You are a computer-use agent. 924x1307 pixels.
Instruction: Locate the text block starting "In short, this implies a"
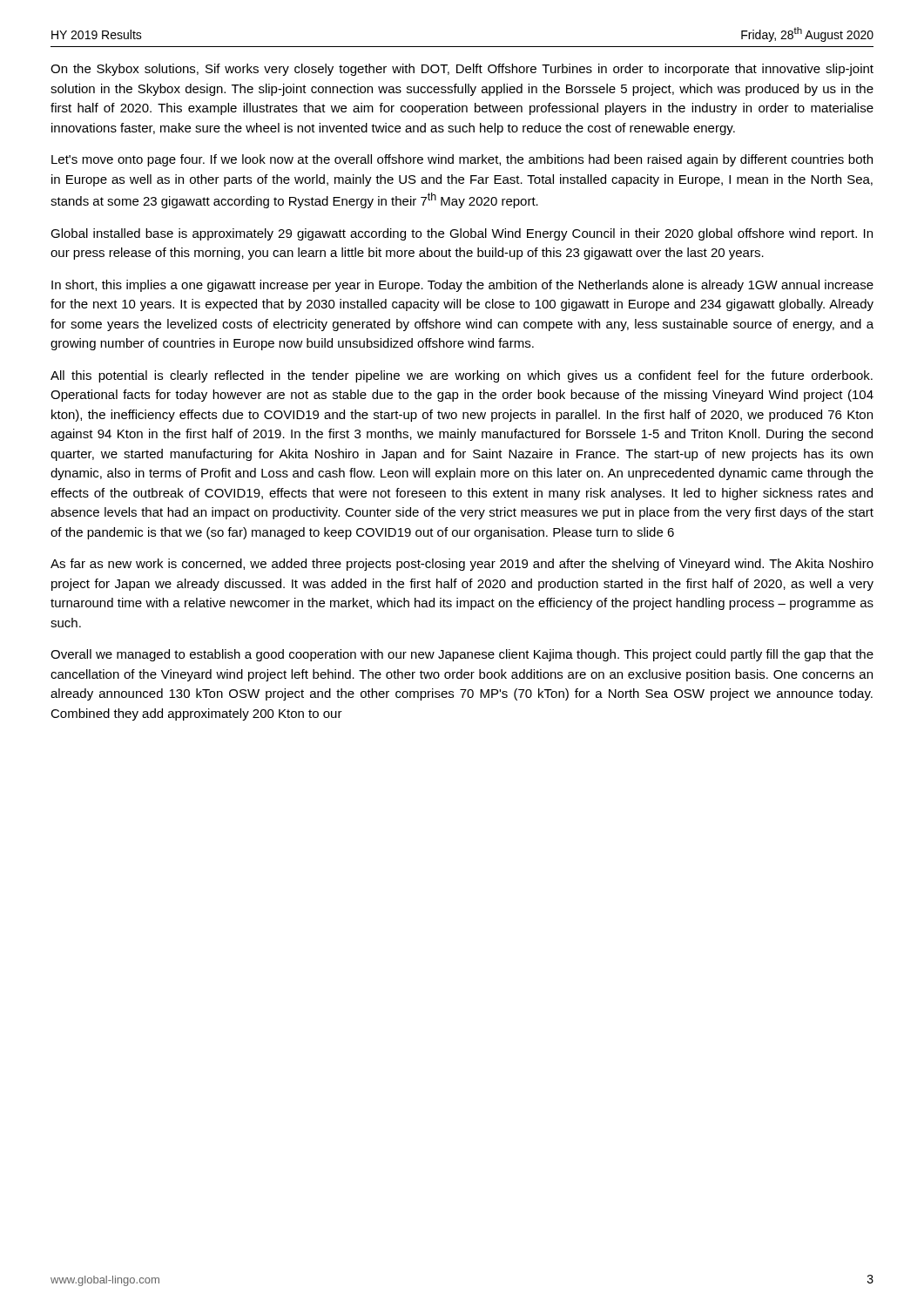coord(462,313)
